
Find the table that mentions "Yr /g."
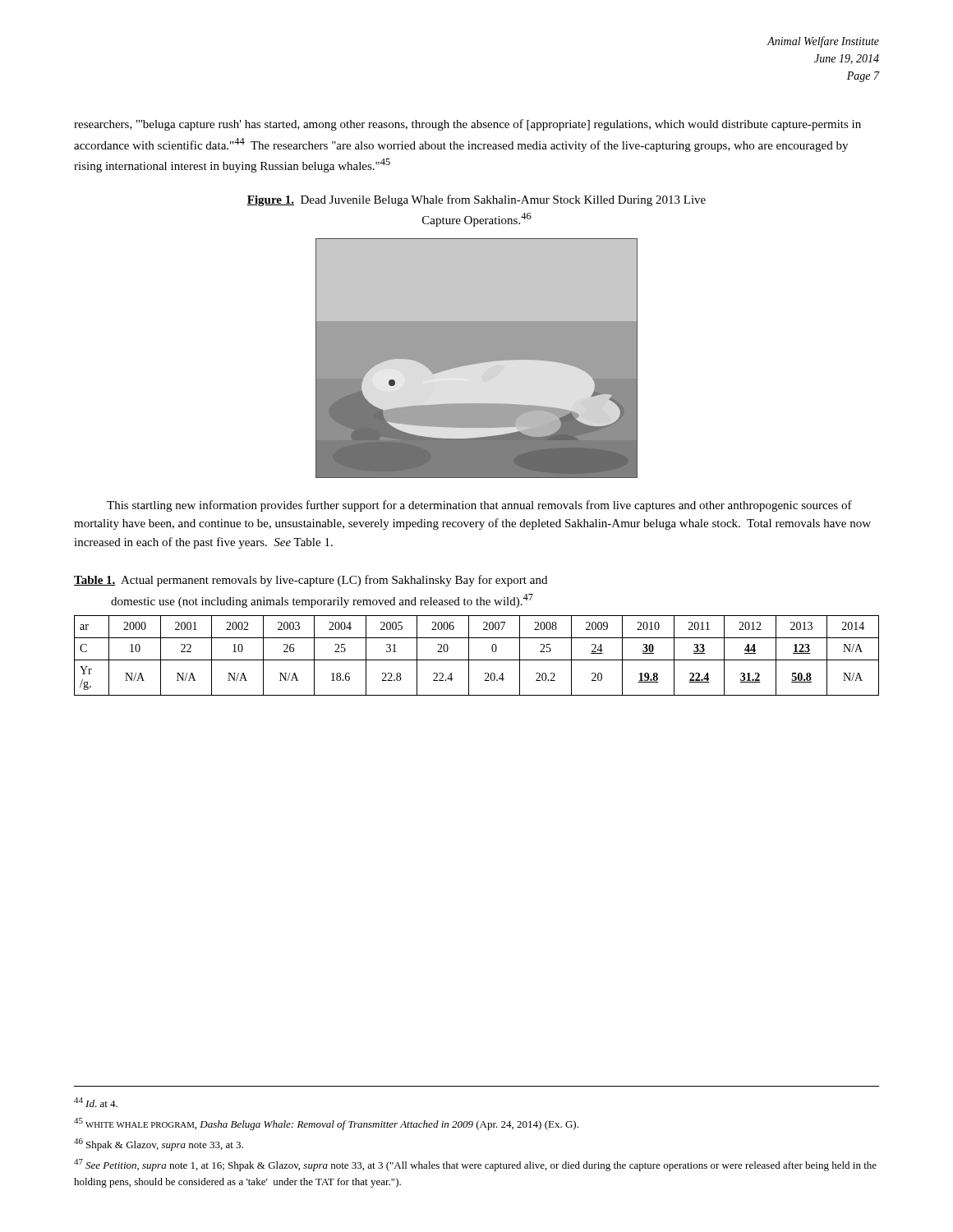tap(476, 655)
